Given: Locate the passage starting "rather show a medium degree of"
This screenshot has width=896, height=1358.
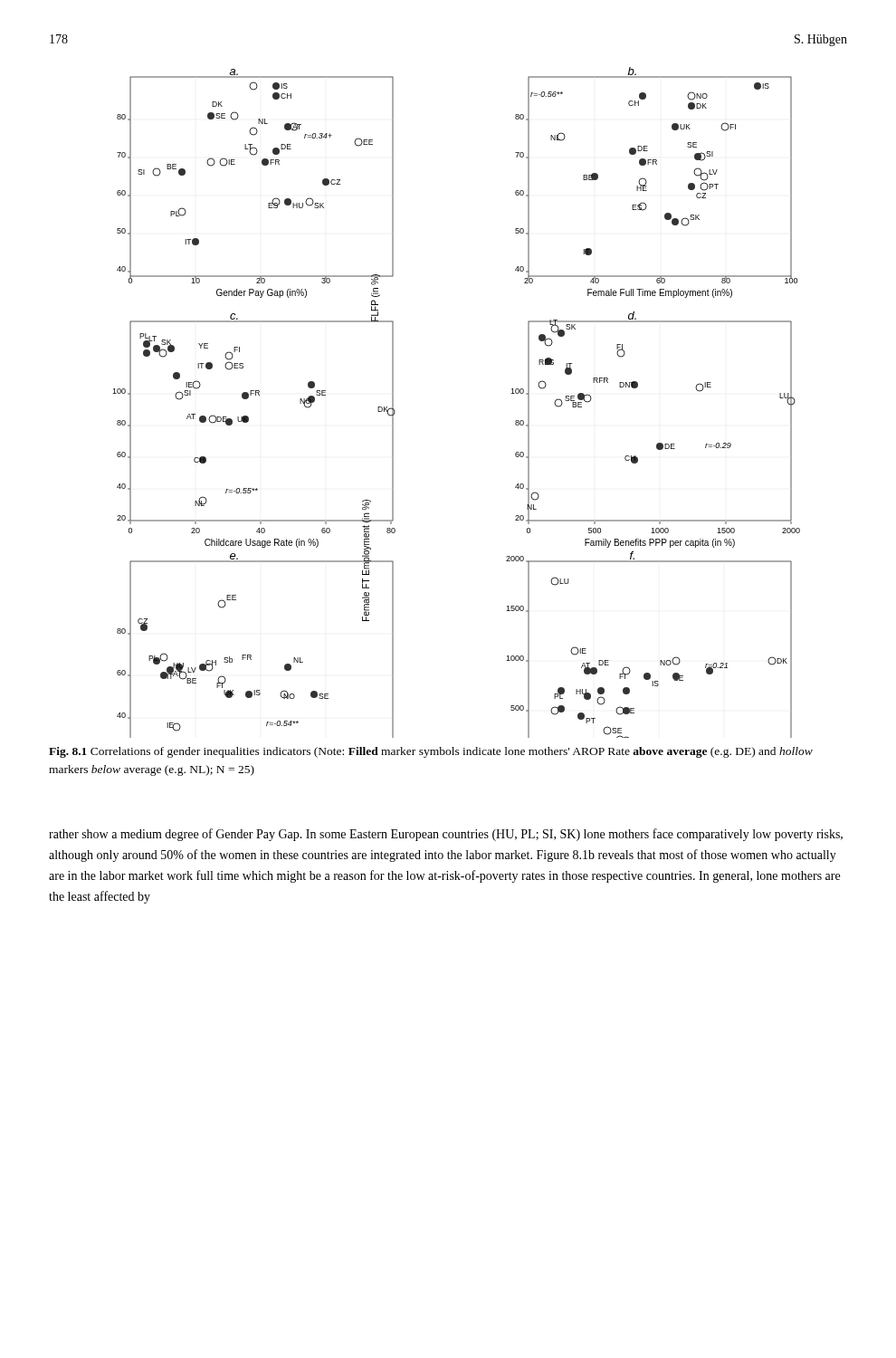Looking at the screenshot, I should (x=446, y=866).
